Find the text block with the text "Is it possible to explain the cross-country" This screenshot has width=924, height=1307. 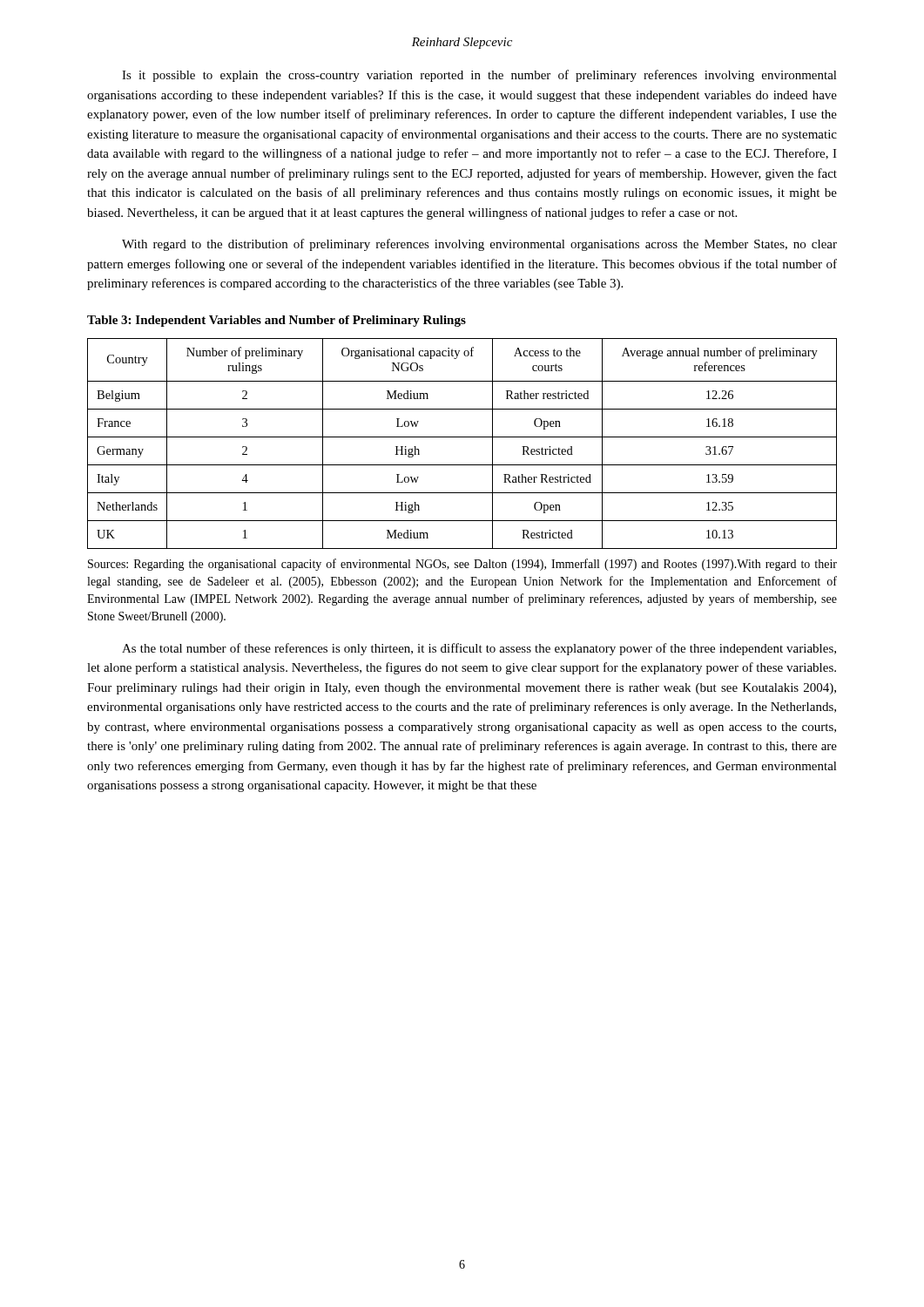click(462, 179)
